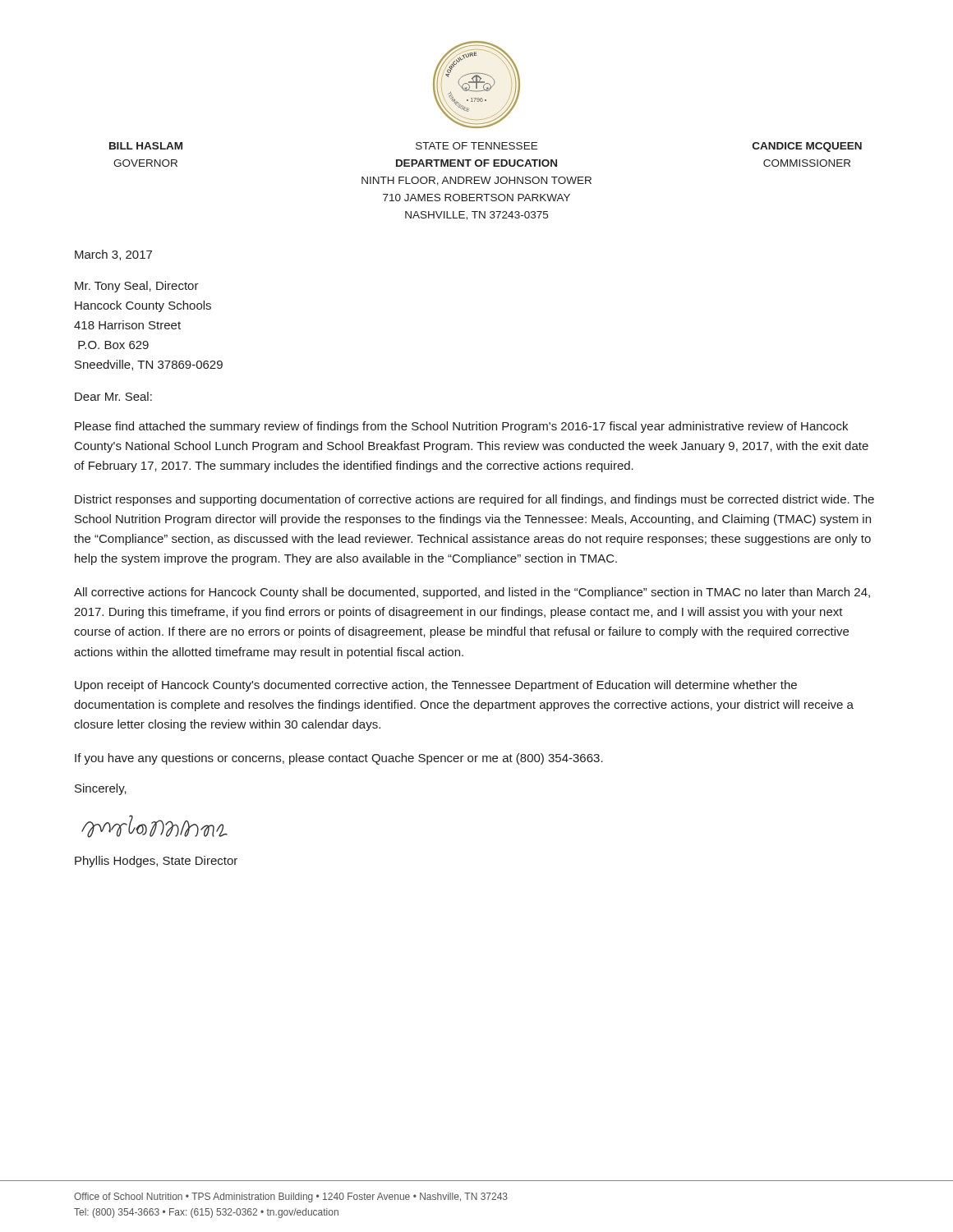Find the block starting "District responses and supporting documentation of corrective"
The image size is (953, 1232).
[476, 529]
